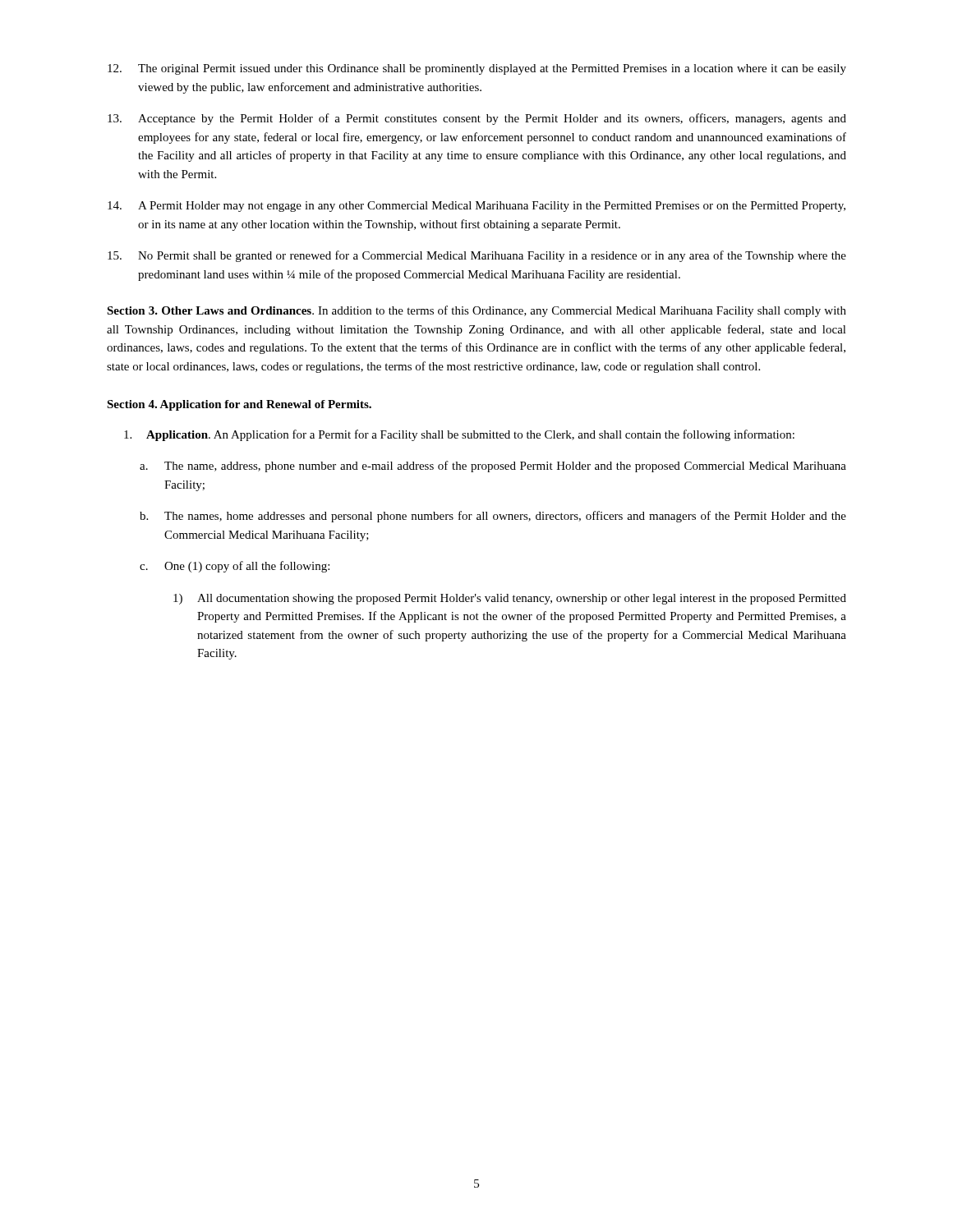Viewport: 953px width, 1232px height.
Task: Find the block on this page that starts "12. The original Permit issued under this"
Action: (476, 78)
